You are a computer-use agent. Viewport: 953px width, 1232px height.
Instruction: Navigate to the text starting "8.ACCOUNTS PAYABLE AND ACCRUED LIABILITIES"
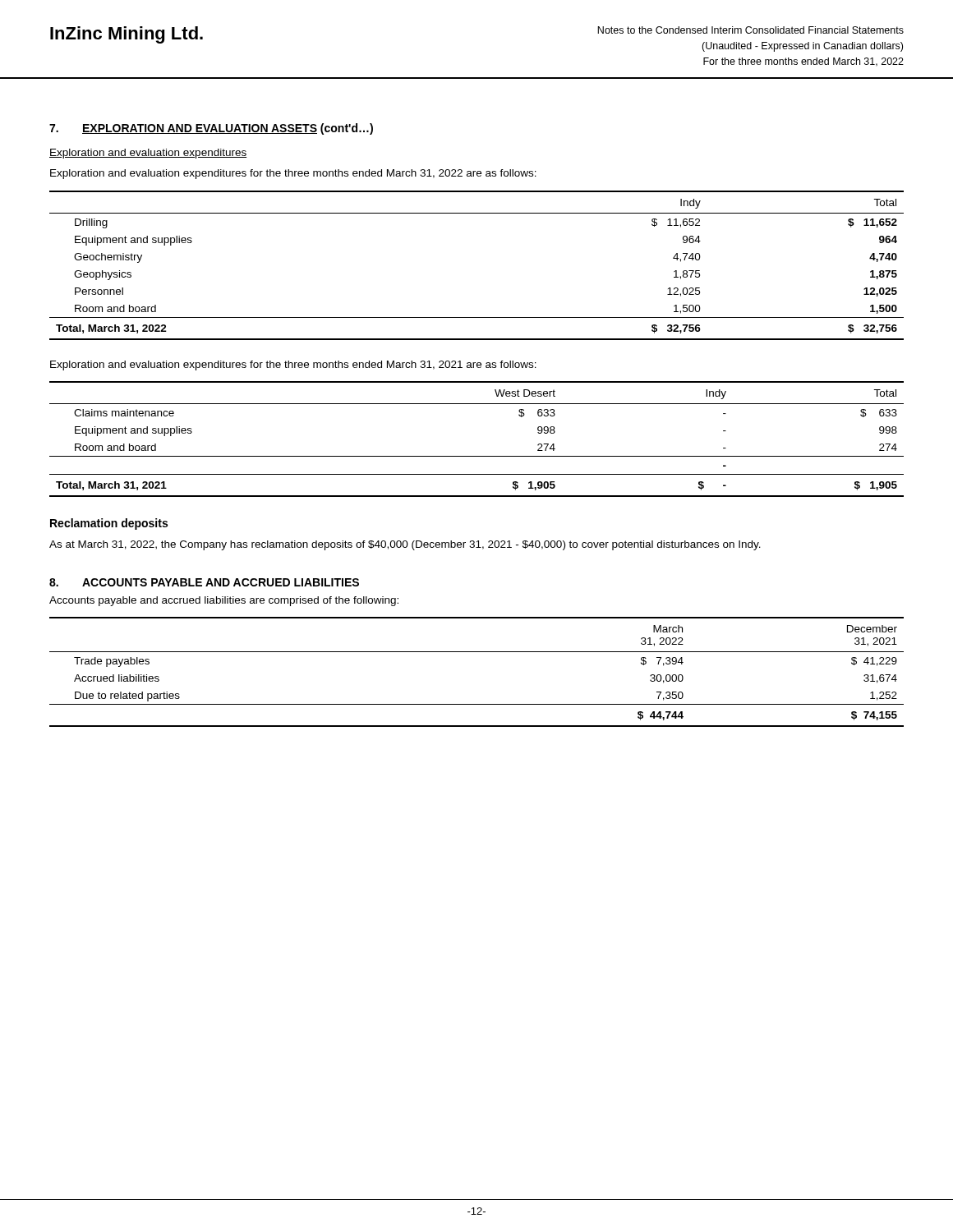tap(204, 582)
